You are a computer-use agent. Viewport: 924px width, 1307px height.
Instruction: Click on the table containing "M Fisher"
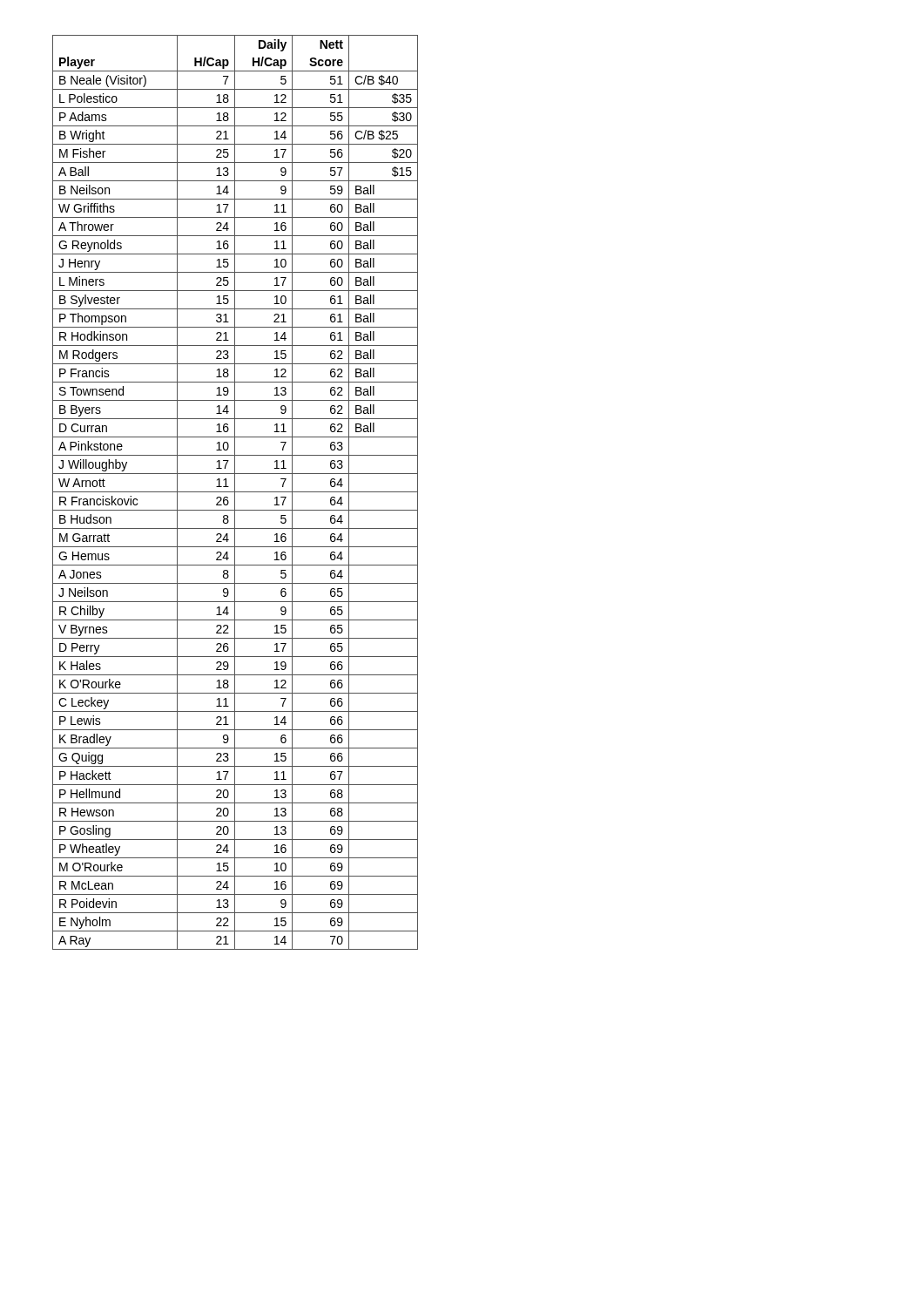[x=462, y=492]
